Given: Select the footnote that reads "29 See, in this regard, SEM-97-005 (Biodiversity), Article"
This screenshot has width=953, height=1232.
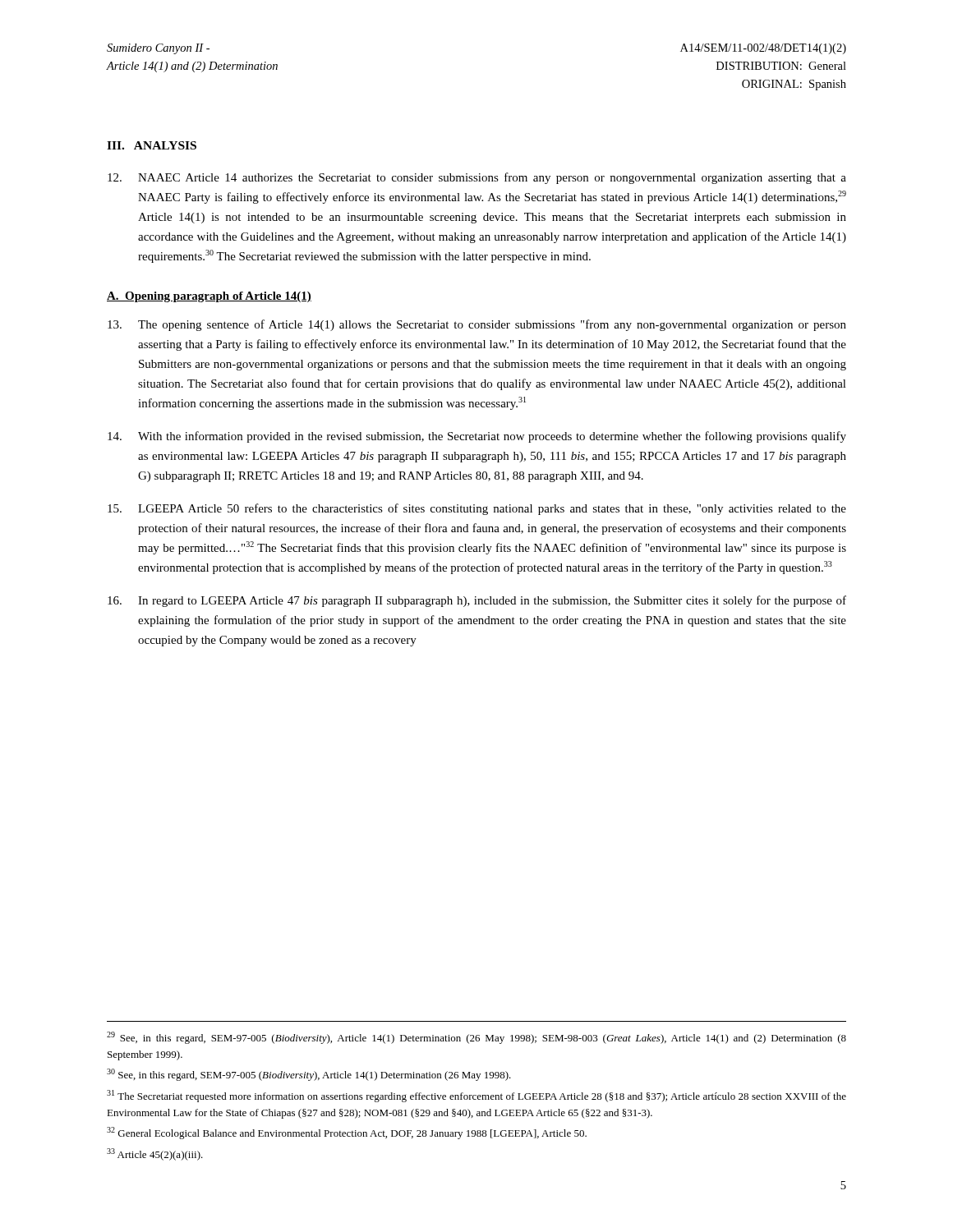Looking at the screenshot, I should coord(476,1096).
